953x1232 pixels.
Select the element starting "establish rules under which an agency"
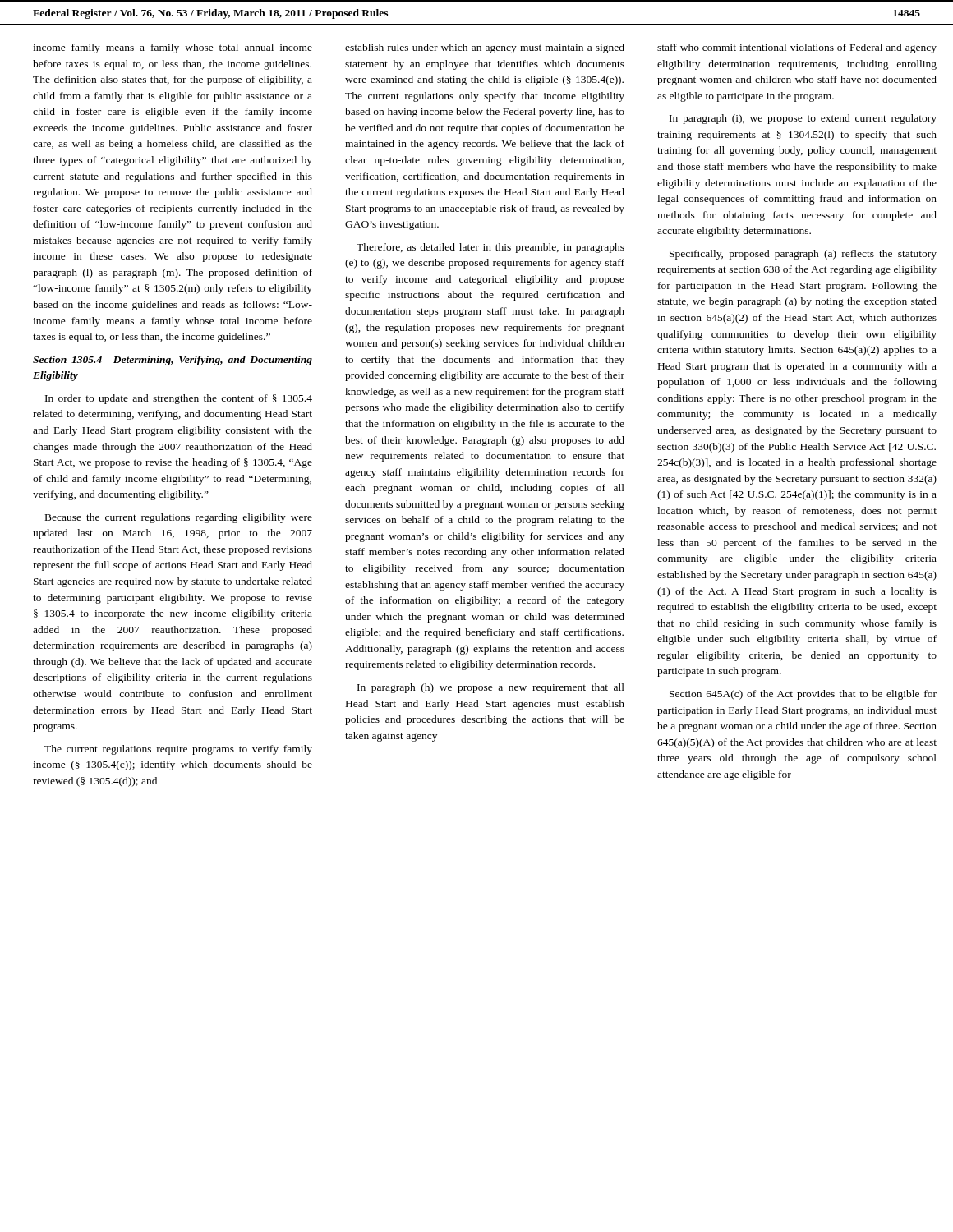coord(485,391)
